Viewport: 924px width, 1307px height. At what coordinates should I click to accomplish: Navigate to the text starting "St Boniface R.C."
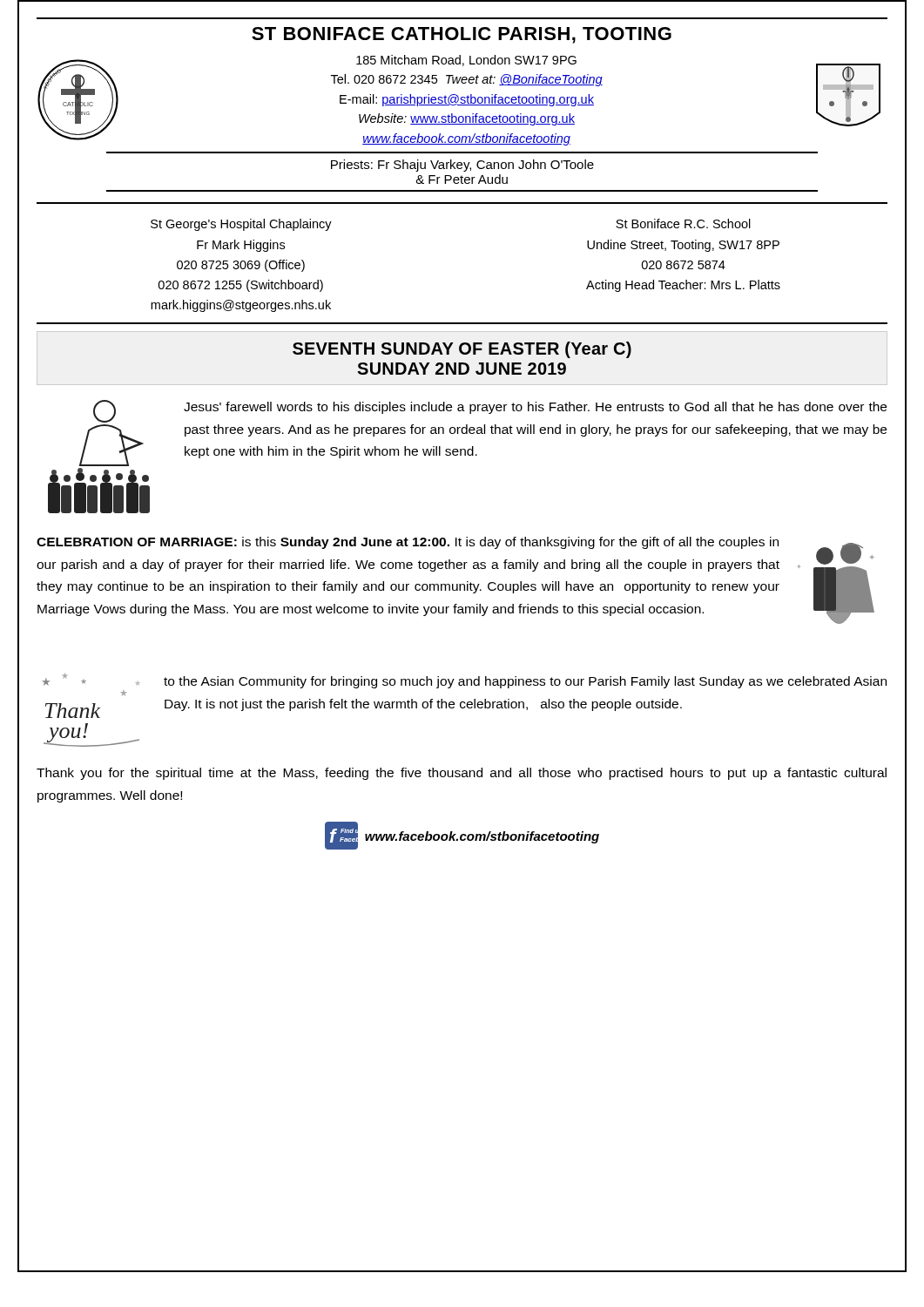click(x=683, y=255)
